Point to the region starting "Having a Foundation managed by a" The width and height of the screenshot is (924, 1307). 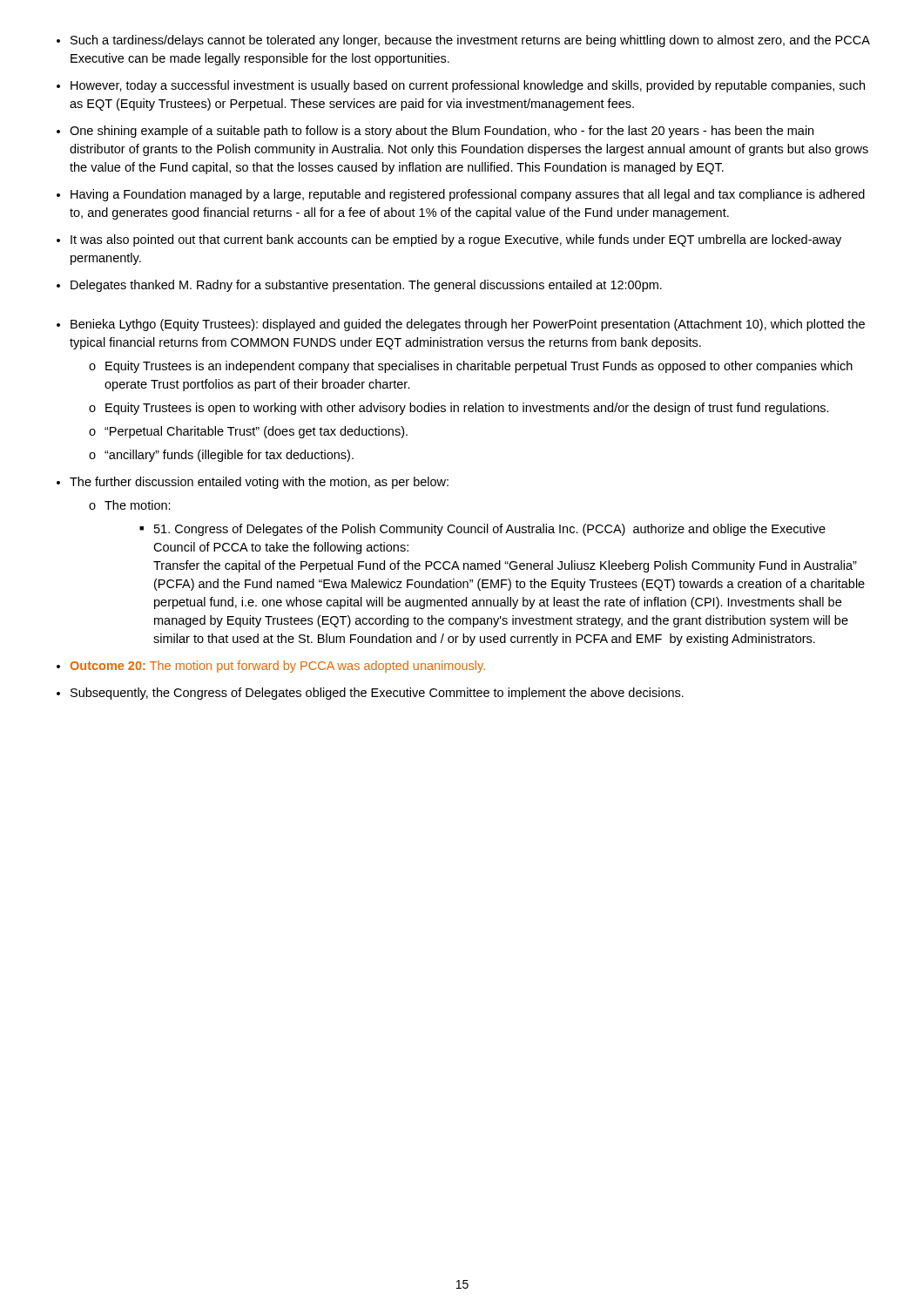(x=467, y=204)
